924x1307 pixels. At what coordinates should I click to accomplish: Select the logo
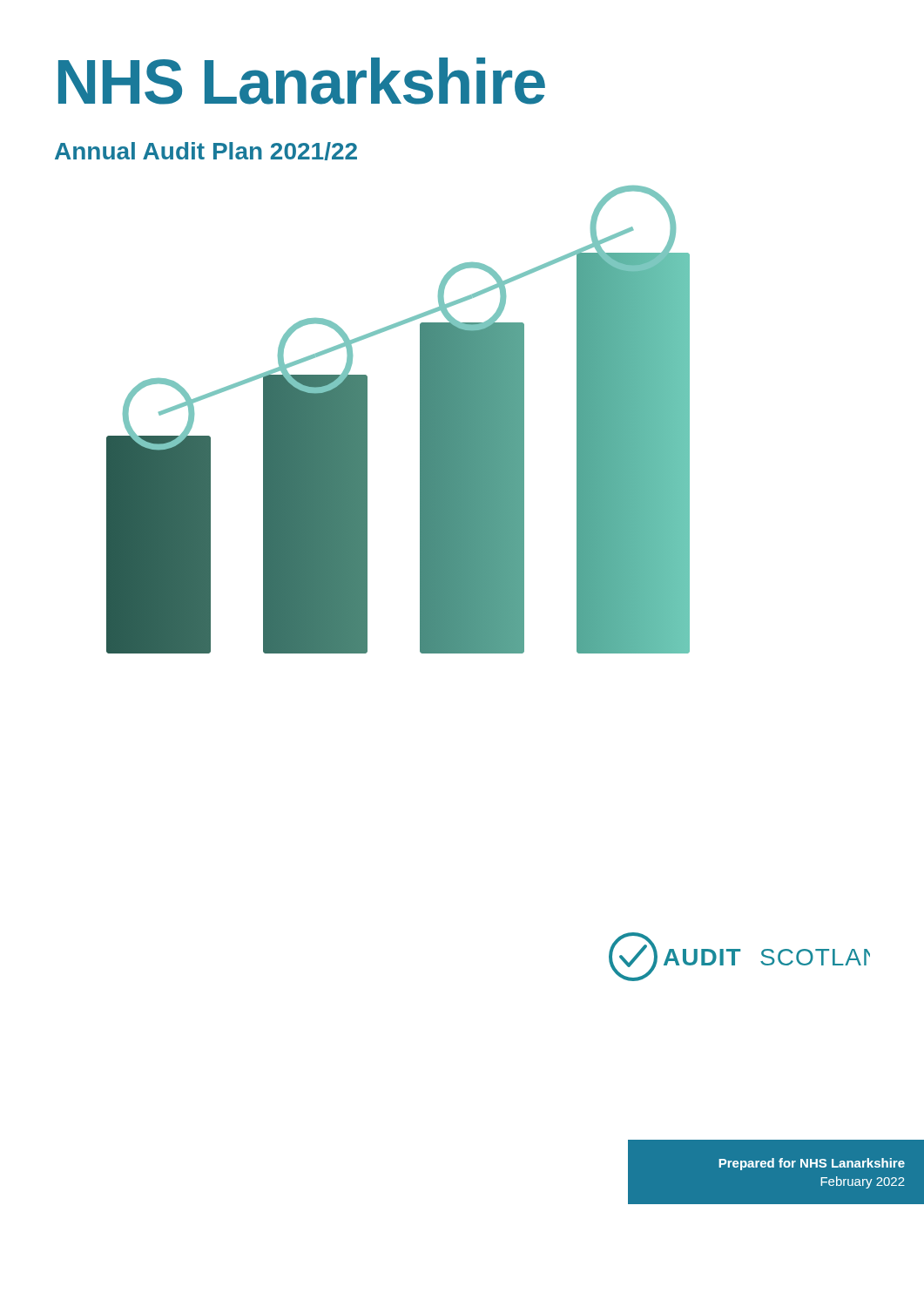point(739,957)
